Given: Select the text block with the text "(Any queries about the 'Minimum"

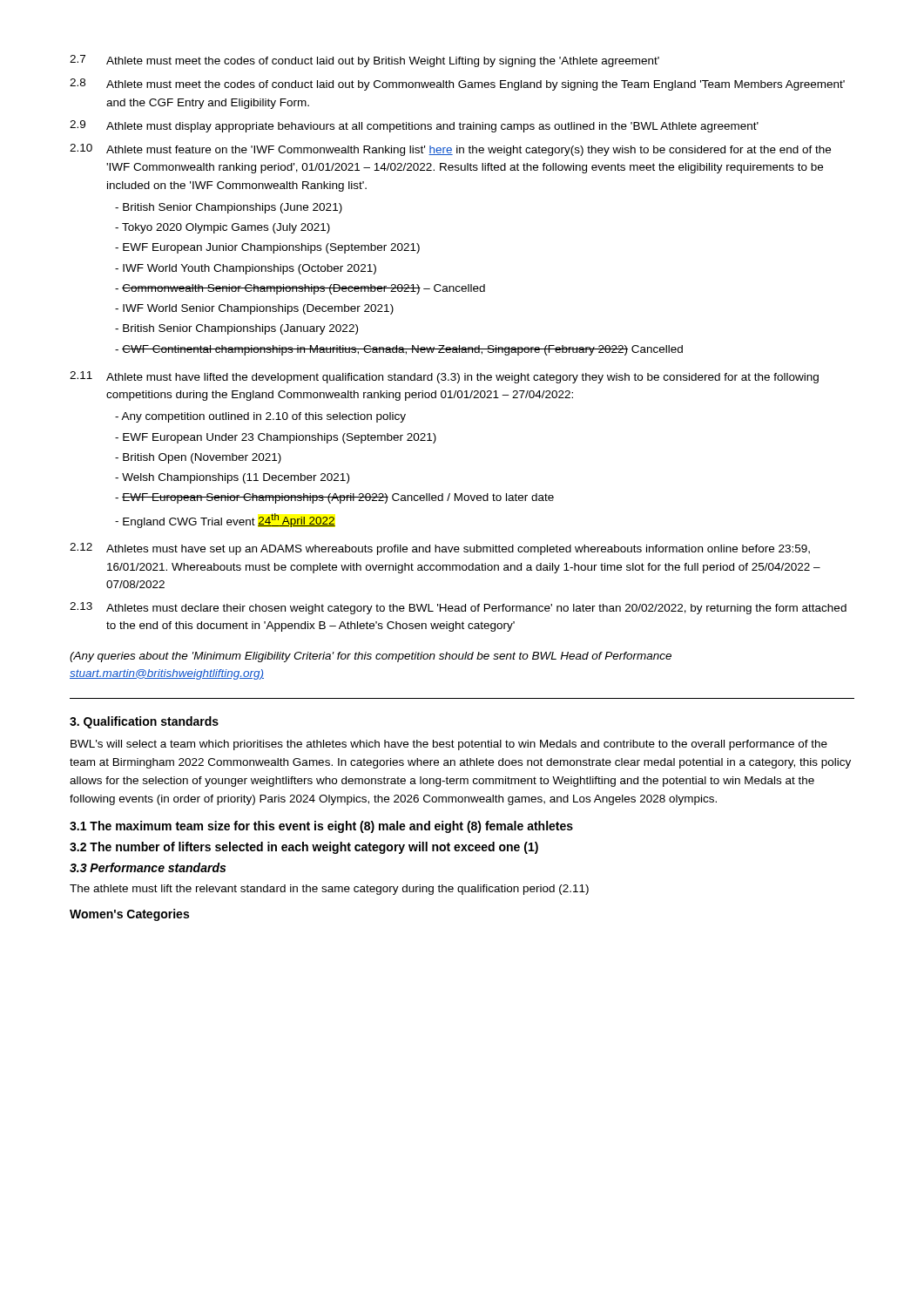Looking at the screenshot, I should tap(371, 664).
